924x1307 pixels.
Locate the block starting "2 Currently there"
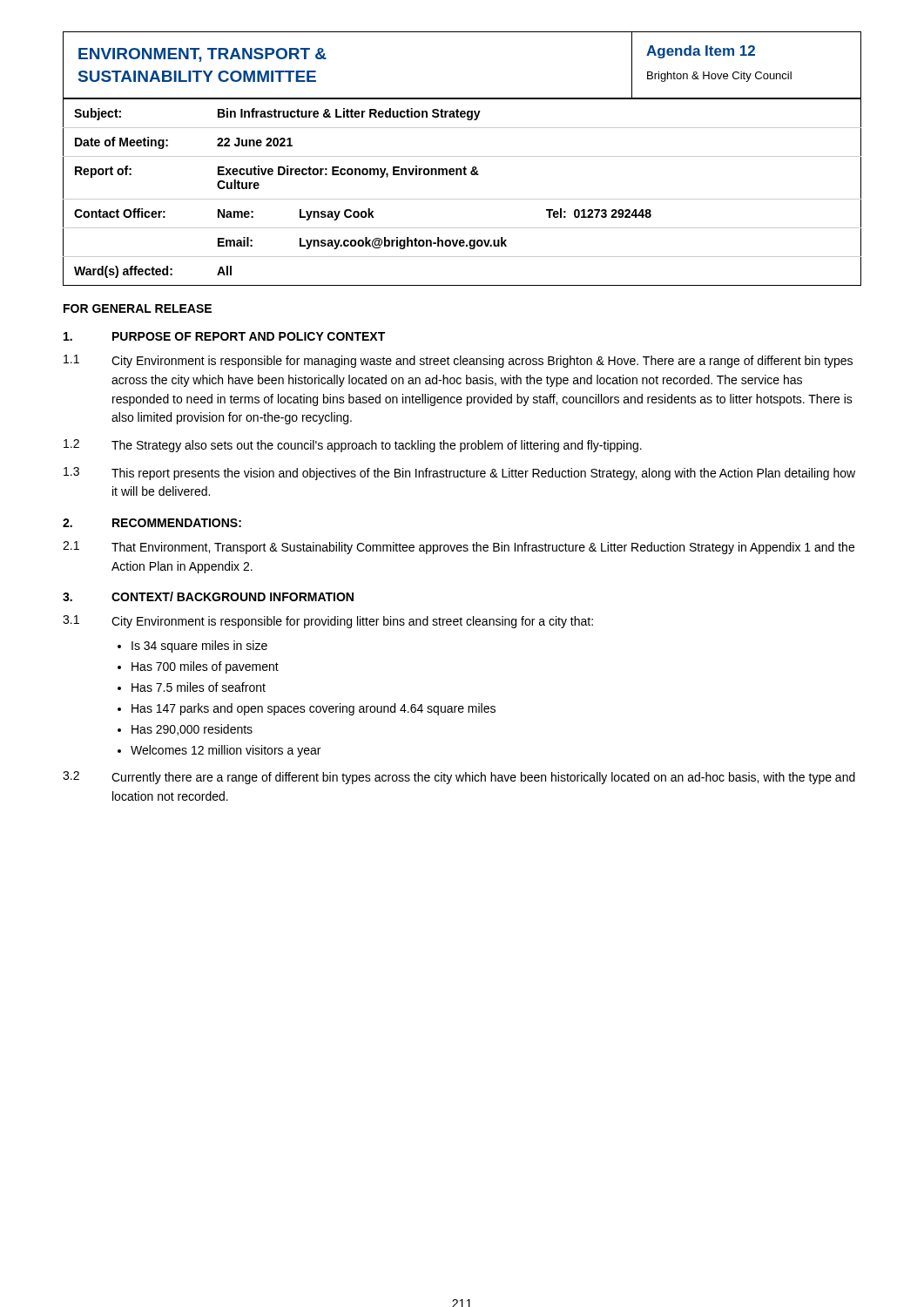[462, 788]
